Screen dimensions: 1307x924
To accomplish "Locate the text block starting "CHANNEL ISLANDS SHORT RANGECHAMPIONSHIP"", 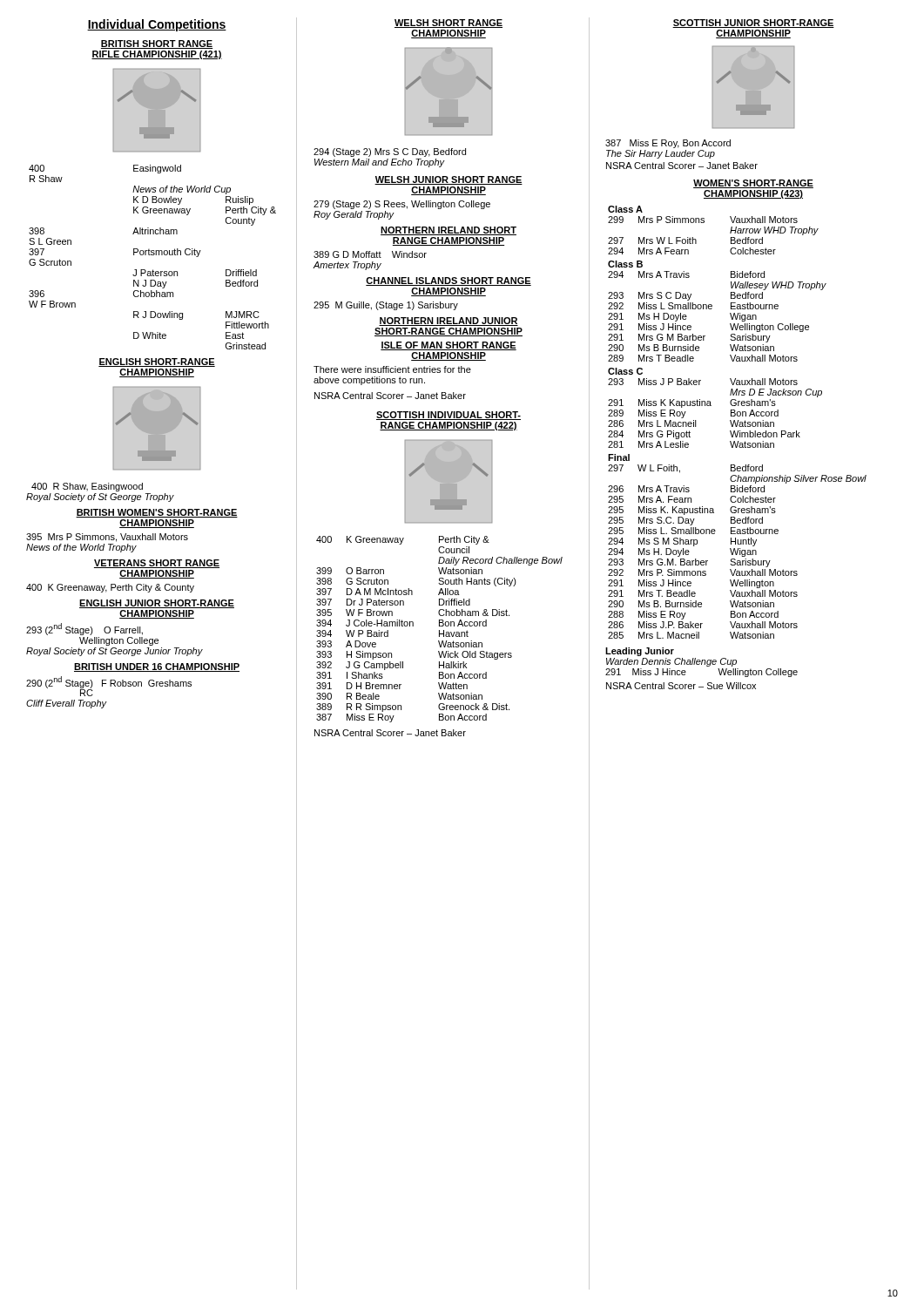I will tap(449, 286).
